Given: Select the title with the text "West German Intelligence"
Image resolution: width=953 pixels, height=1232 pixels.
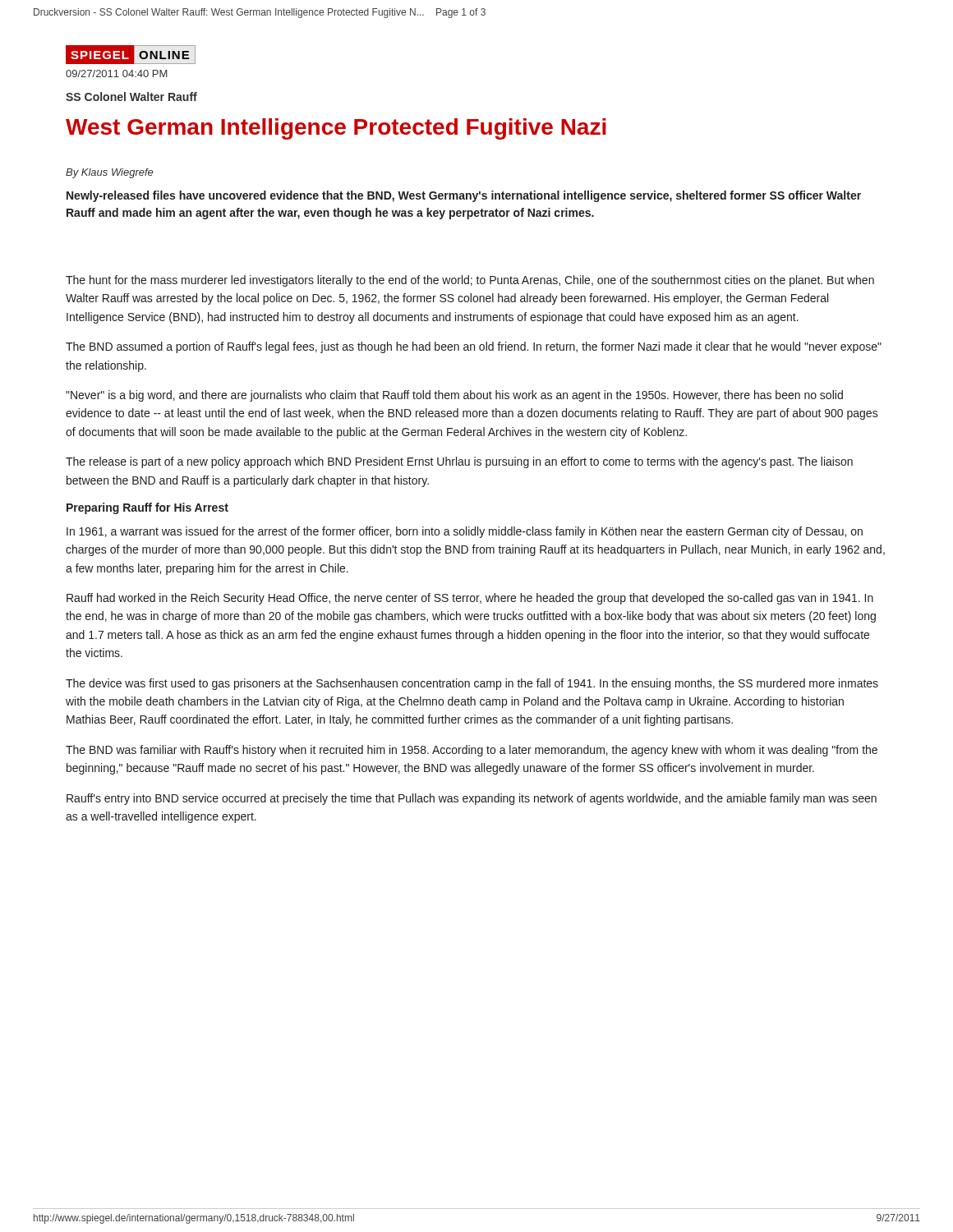Looking at the screenshot, I should (337, 127).
